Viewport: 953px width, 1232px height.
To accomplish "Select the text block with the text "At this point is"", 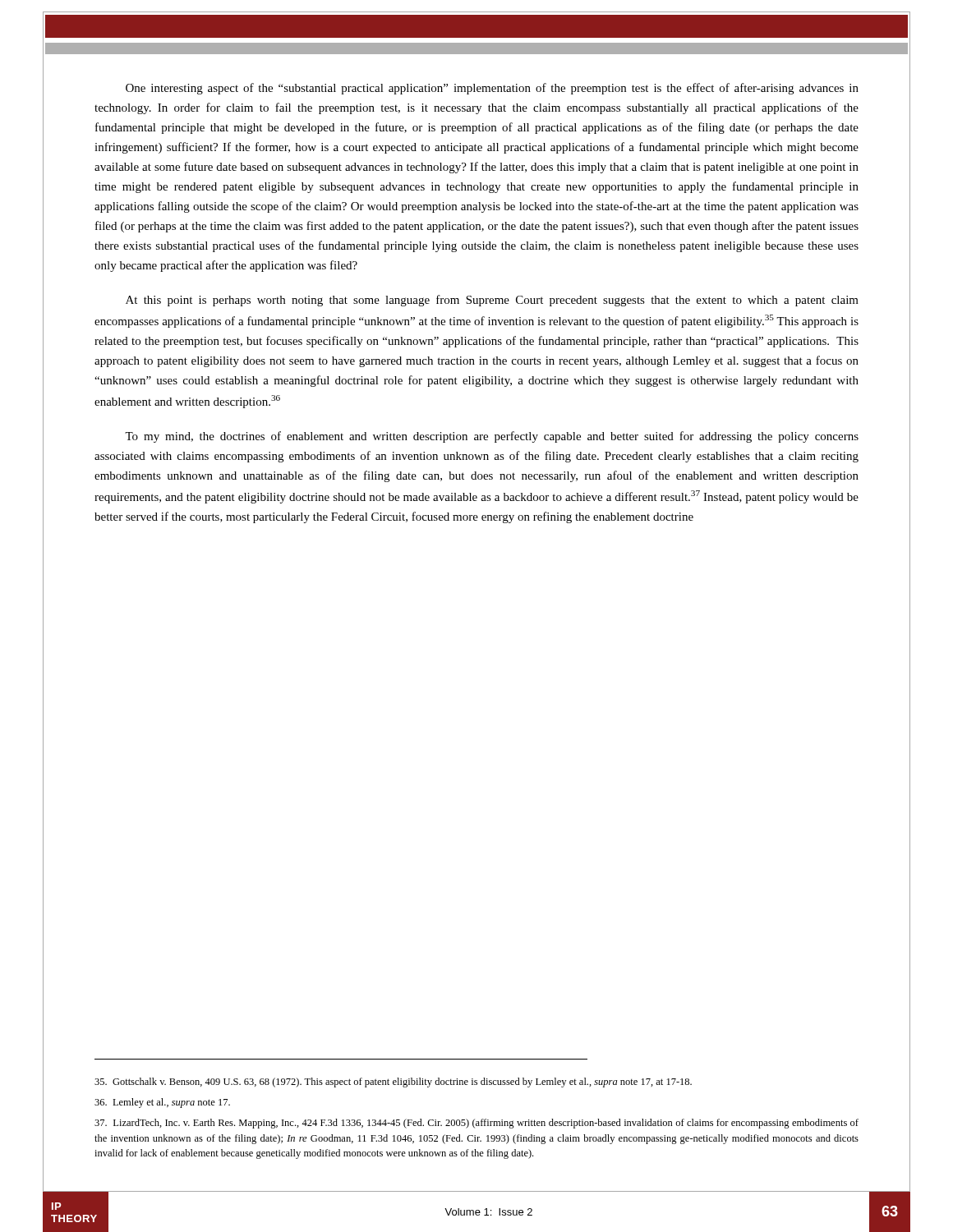I will (x=476, y=351).
